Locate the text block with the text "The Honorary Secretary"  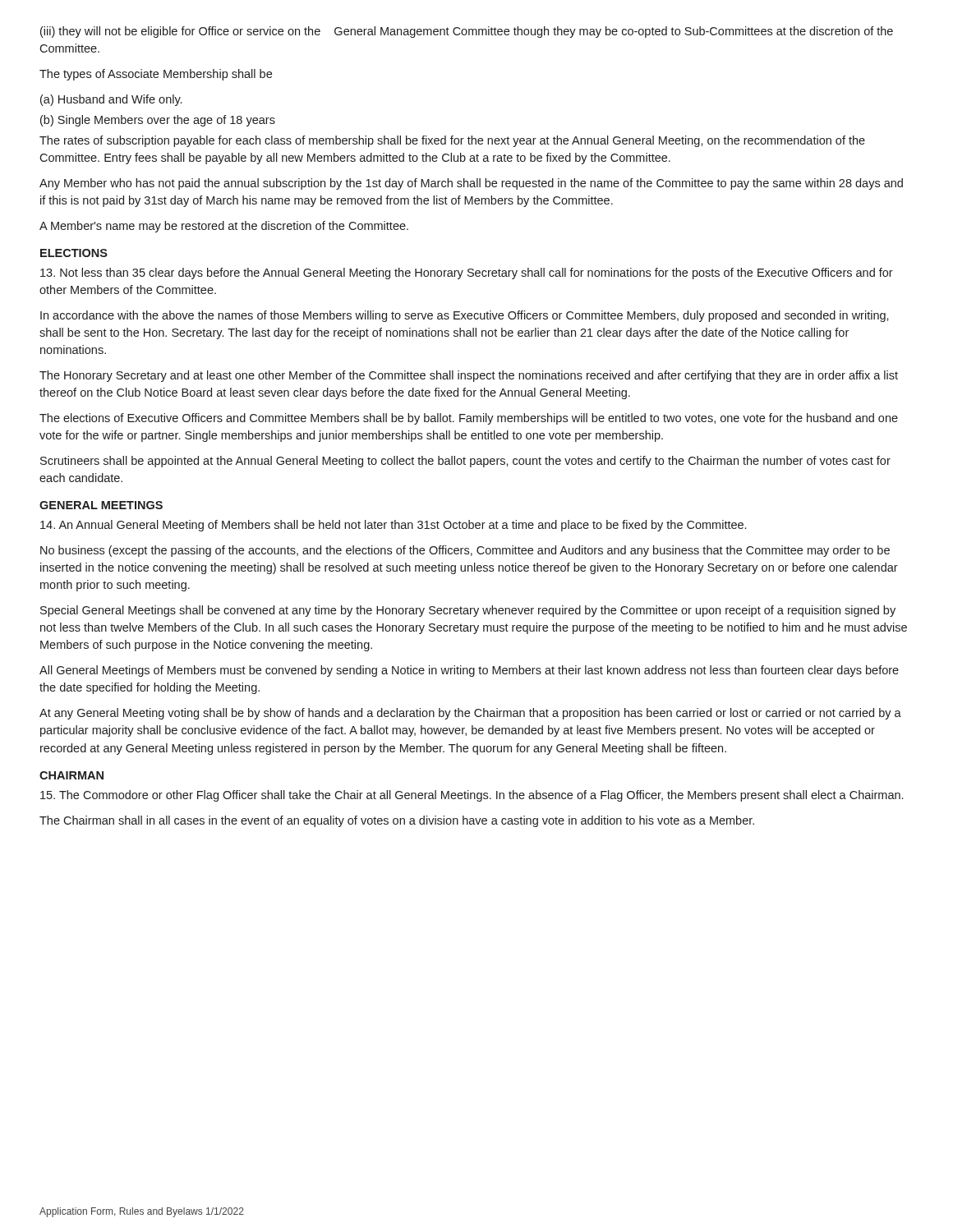[x=469, y=384]
